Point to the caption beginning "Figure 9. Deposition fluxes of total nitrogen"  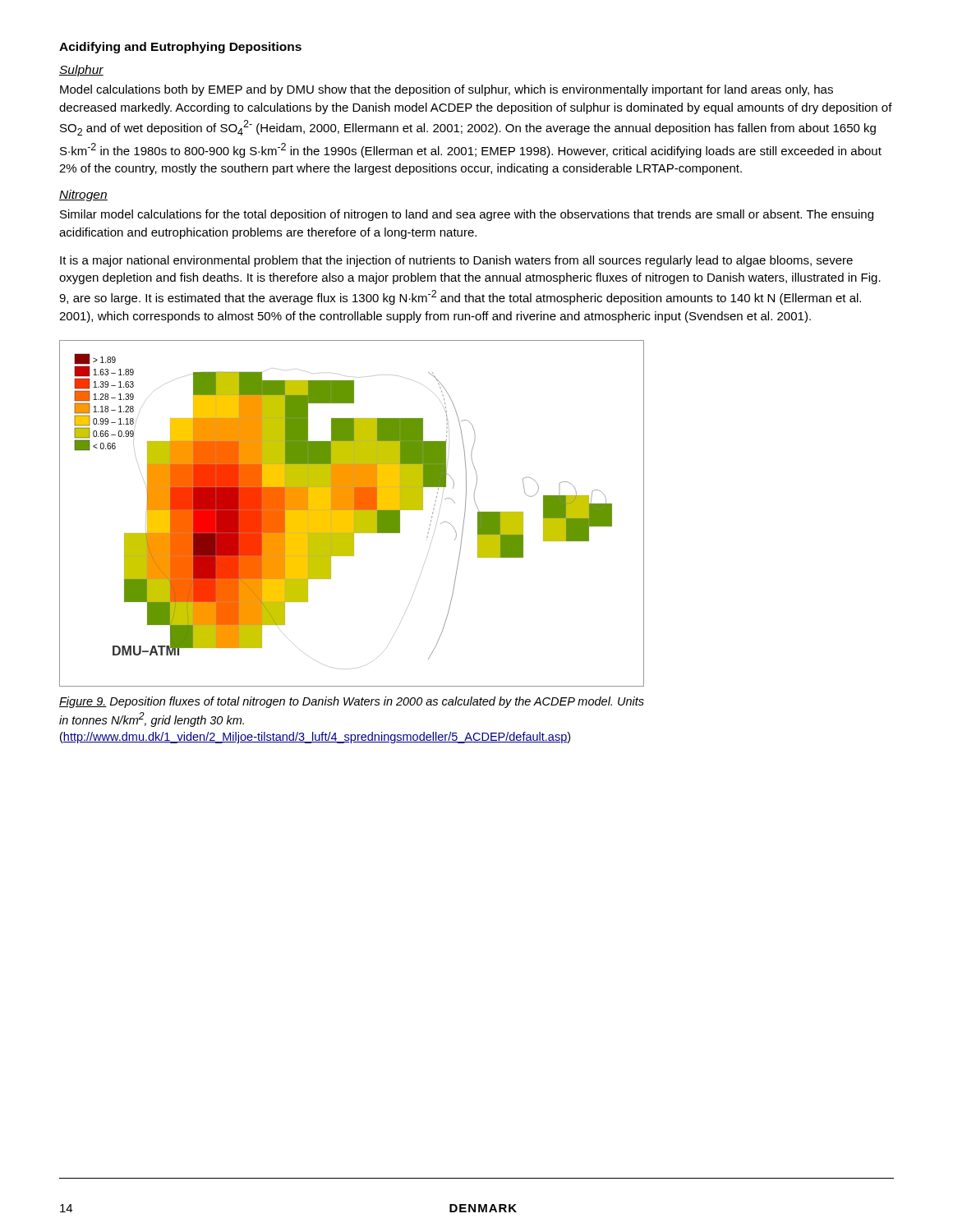click(x=352, y=702)
